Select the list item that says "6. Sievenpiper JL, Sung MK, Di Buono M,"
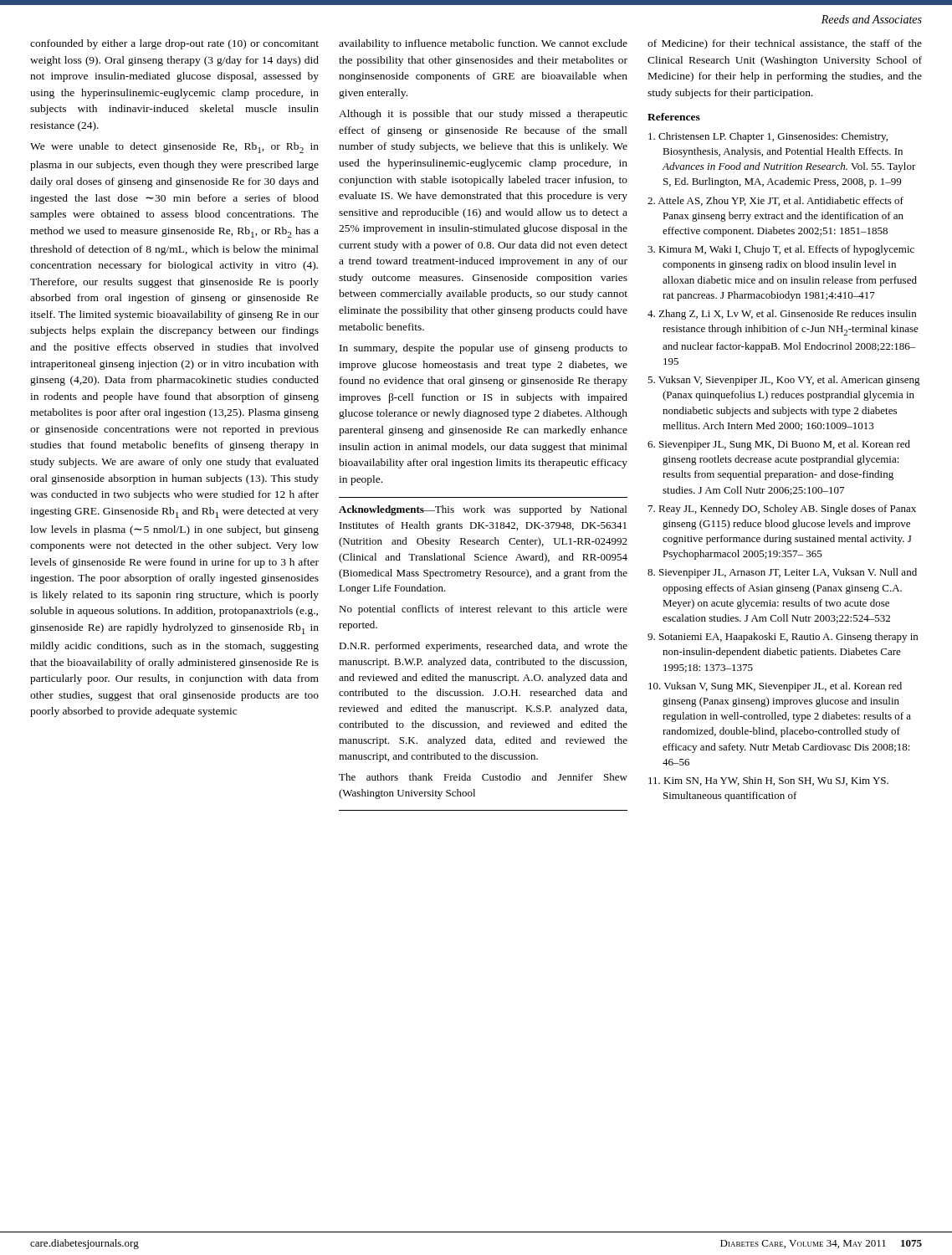This screenshot has width=952, height=1255. coord(779,467)
